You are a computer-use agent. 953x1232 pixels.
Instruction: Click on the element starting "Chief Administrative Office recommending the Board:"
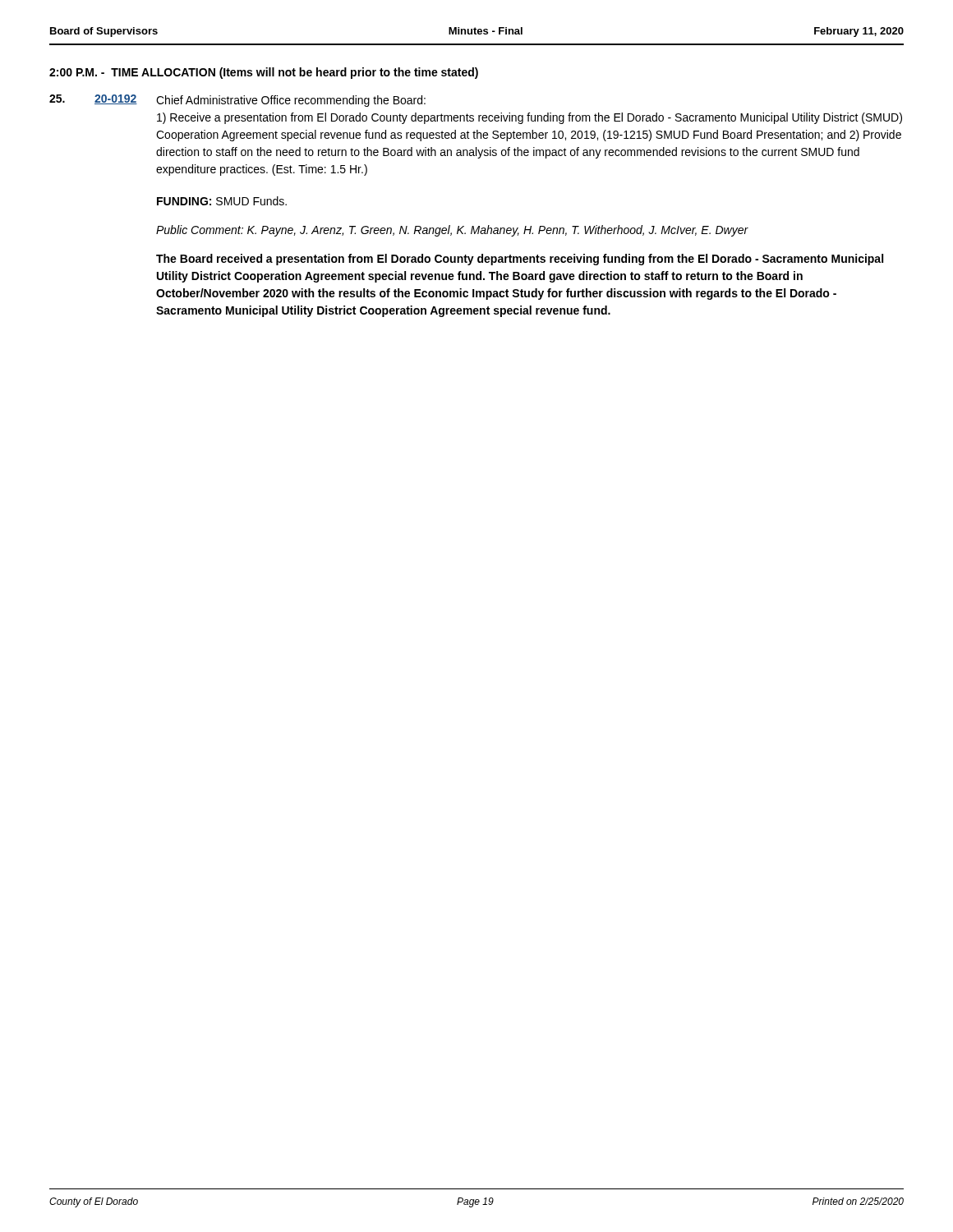(291, 101)
